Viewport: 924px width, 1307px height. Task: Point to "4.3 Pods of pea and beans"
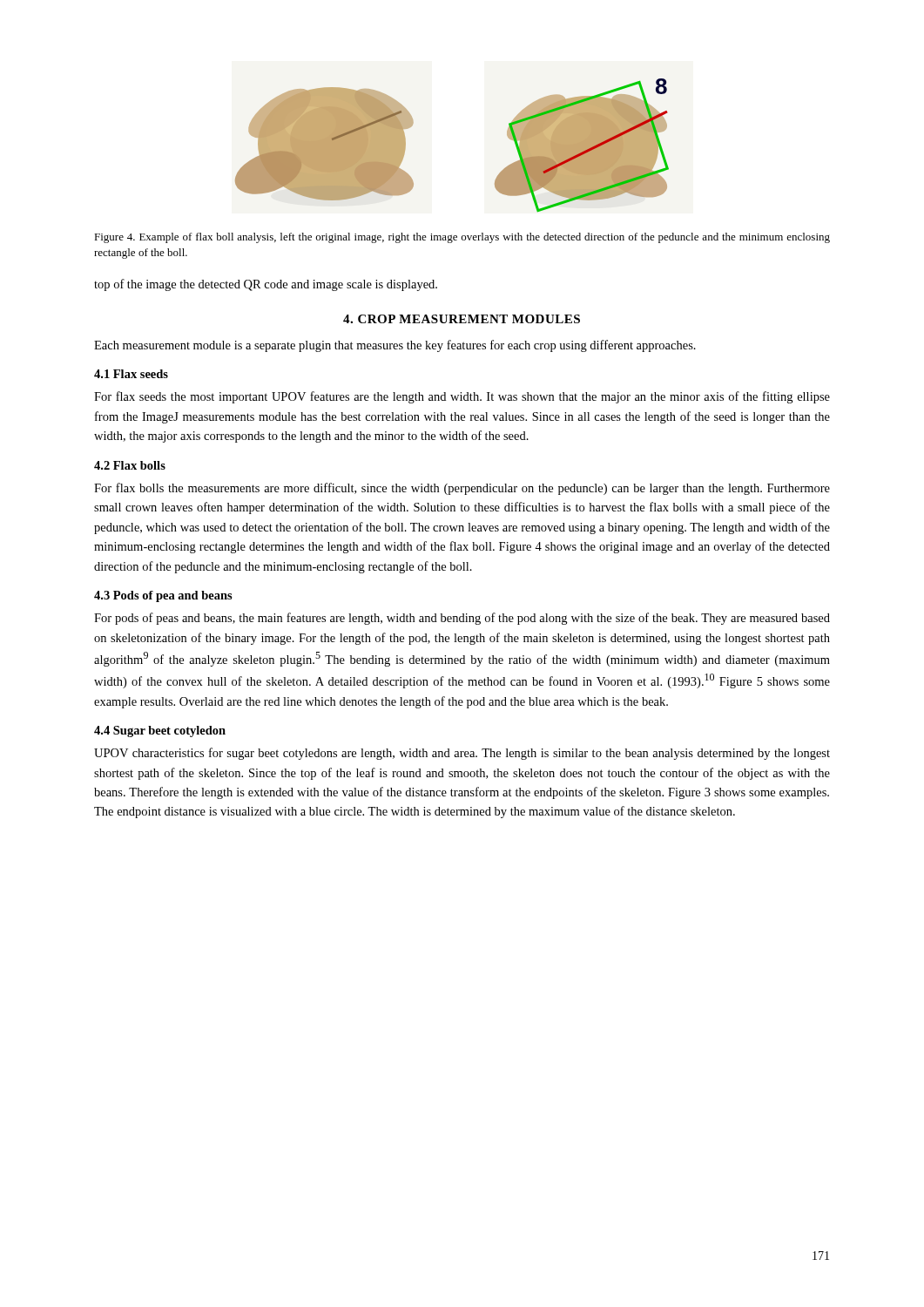(x=163, y=595)
